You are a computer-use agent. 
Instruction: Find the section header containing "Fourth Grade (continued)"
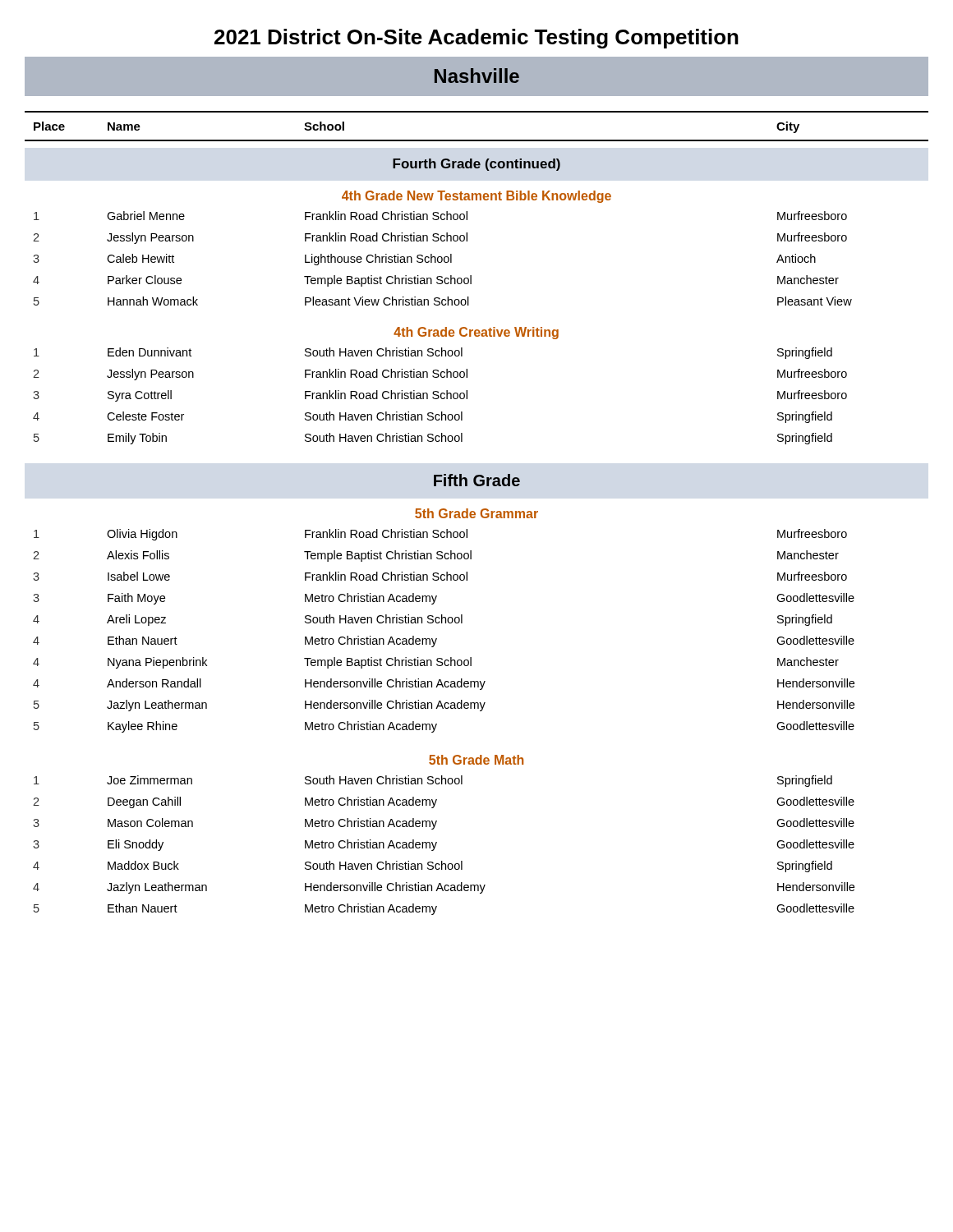476,164
